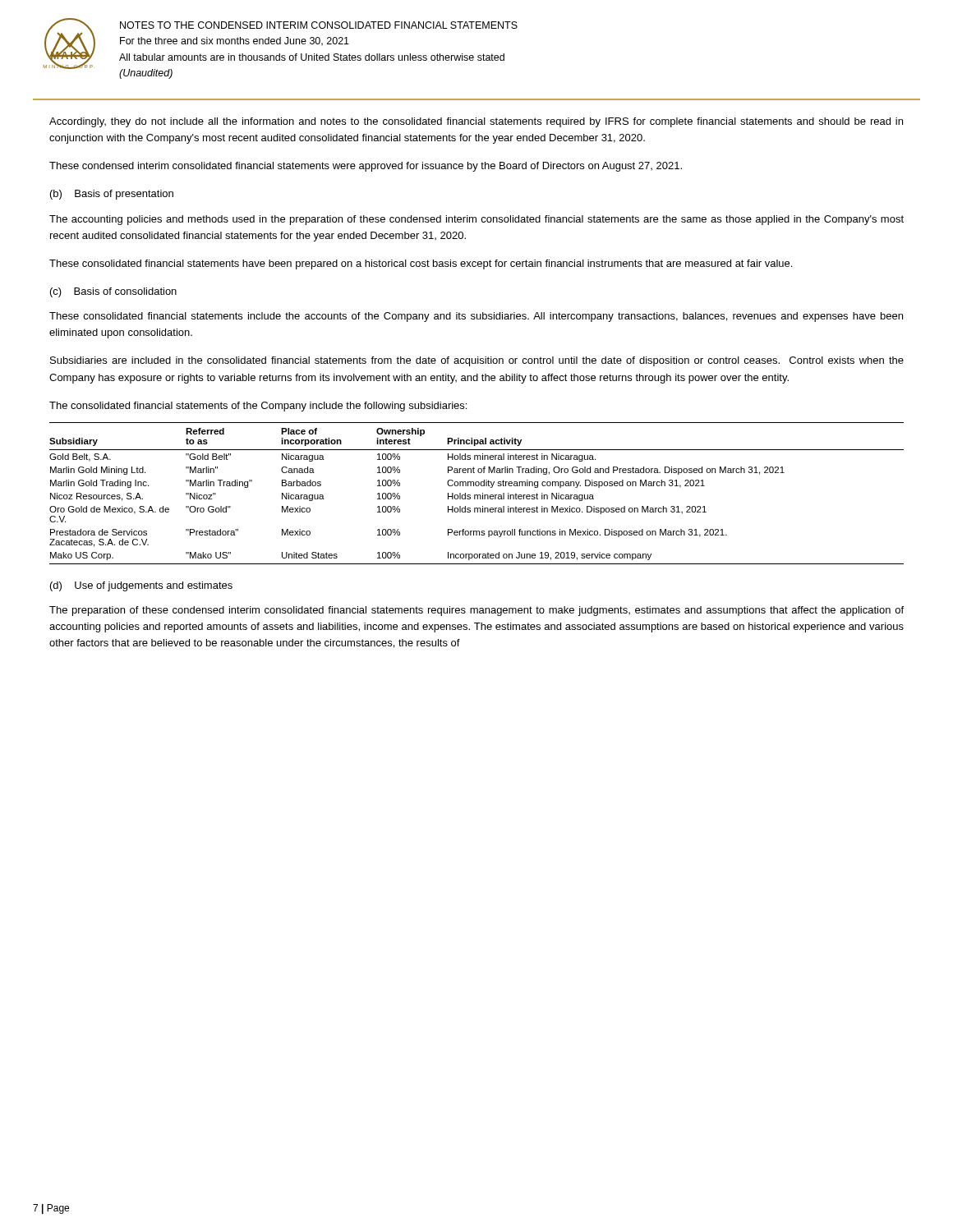Image resolution: width=953 pixels, height=1232 pixels.
Task: Locate the block of text that opens with "These consolidated financial statements have"
Action: pyautogui.click(x=476, y=264)
